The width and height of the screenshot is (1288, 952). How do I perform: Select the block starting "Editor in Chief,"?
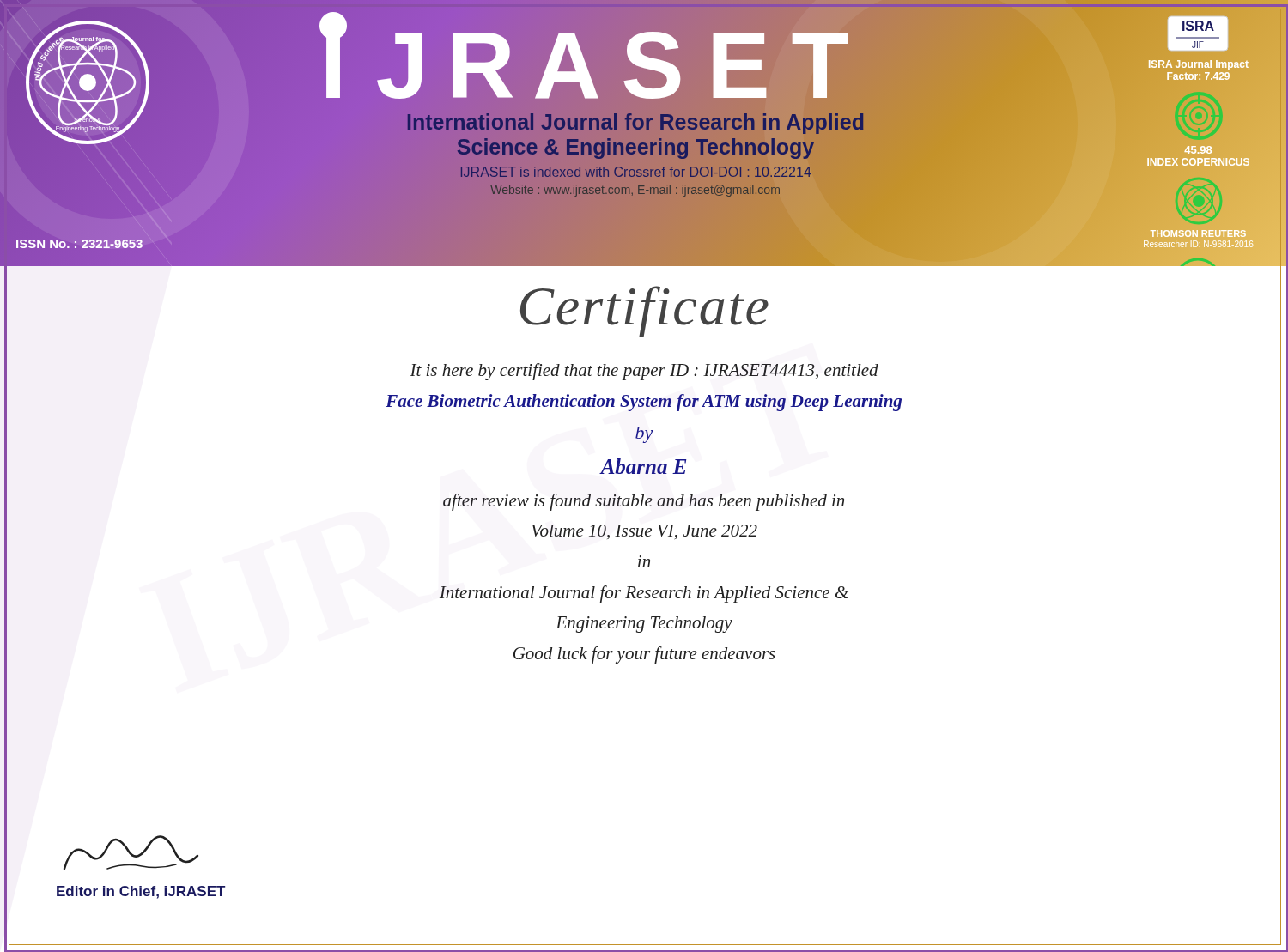[141, 892]
